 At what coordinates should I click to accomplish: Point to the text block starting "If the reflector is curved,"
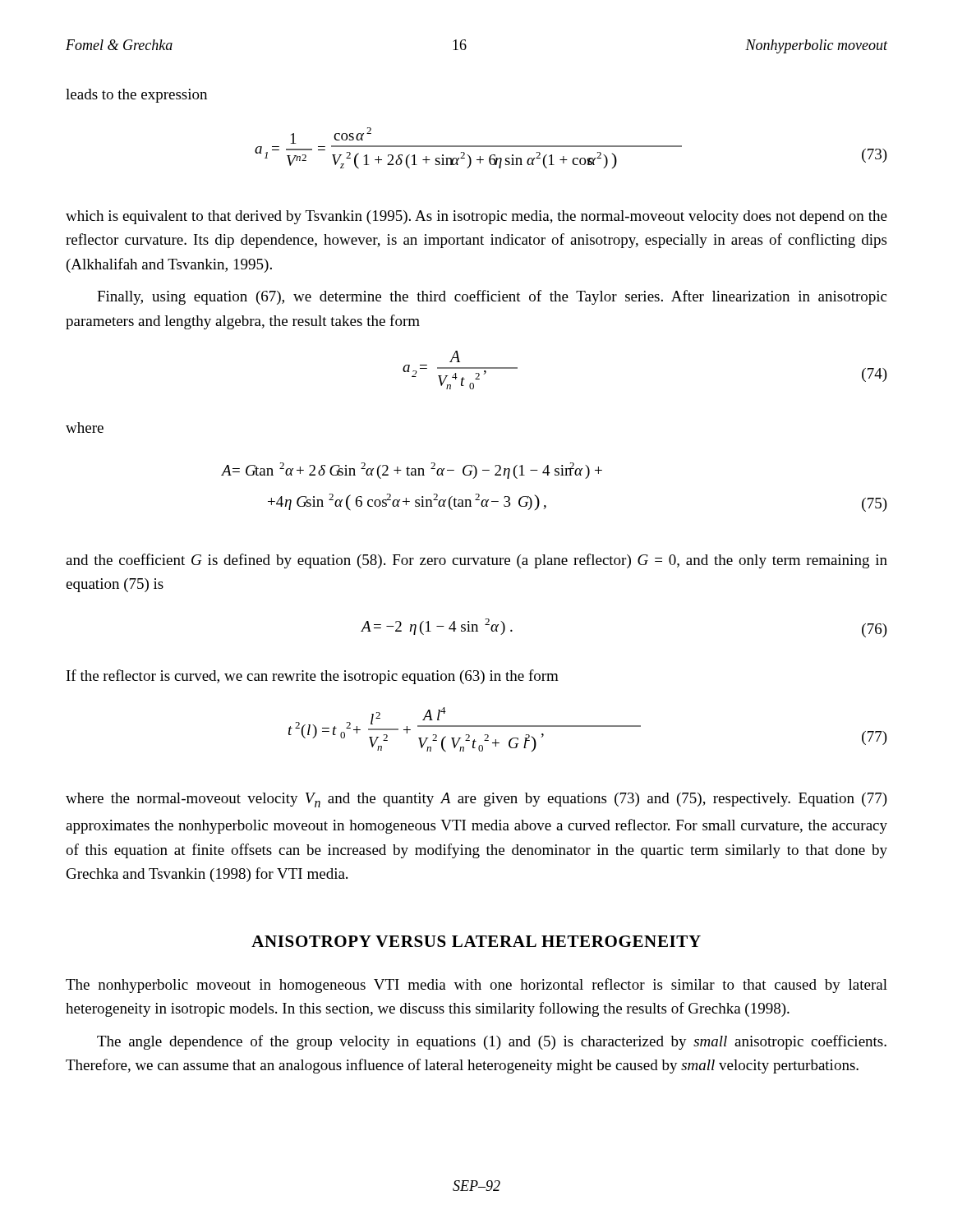coord(312,676)
